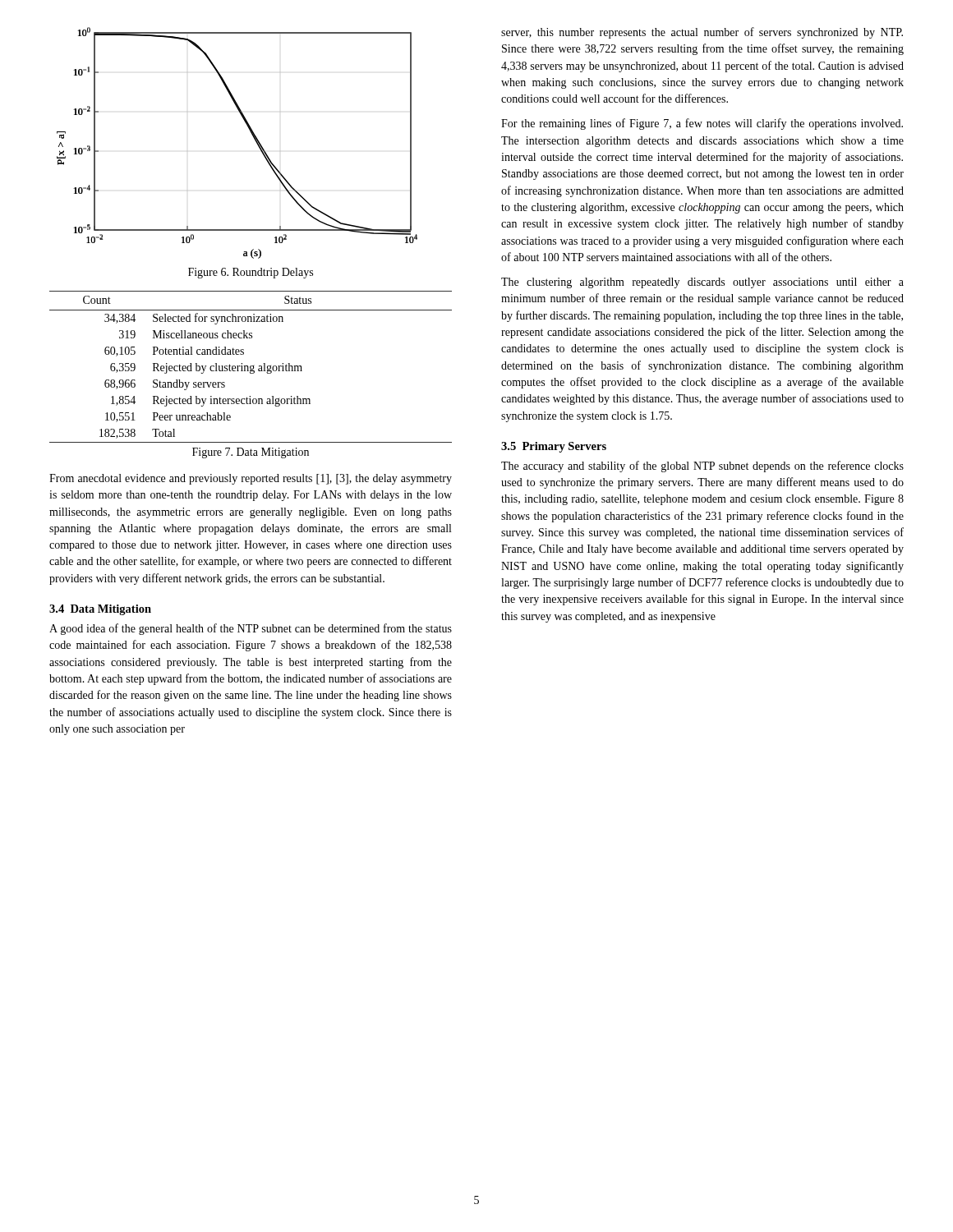
Task: Point to the region starting "The accuracy and stability of"
Action: coord(702,541)
